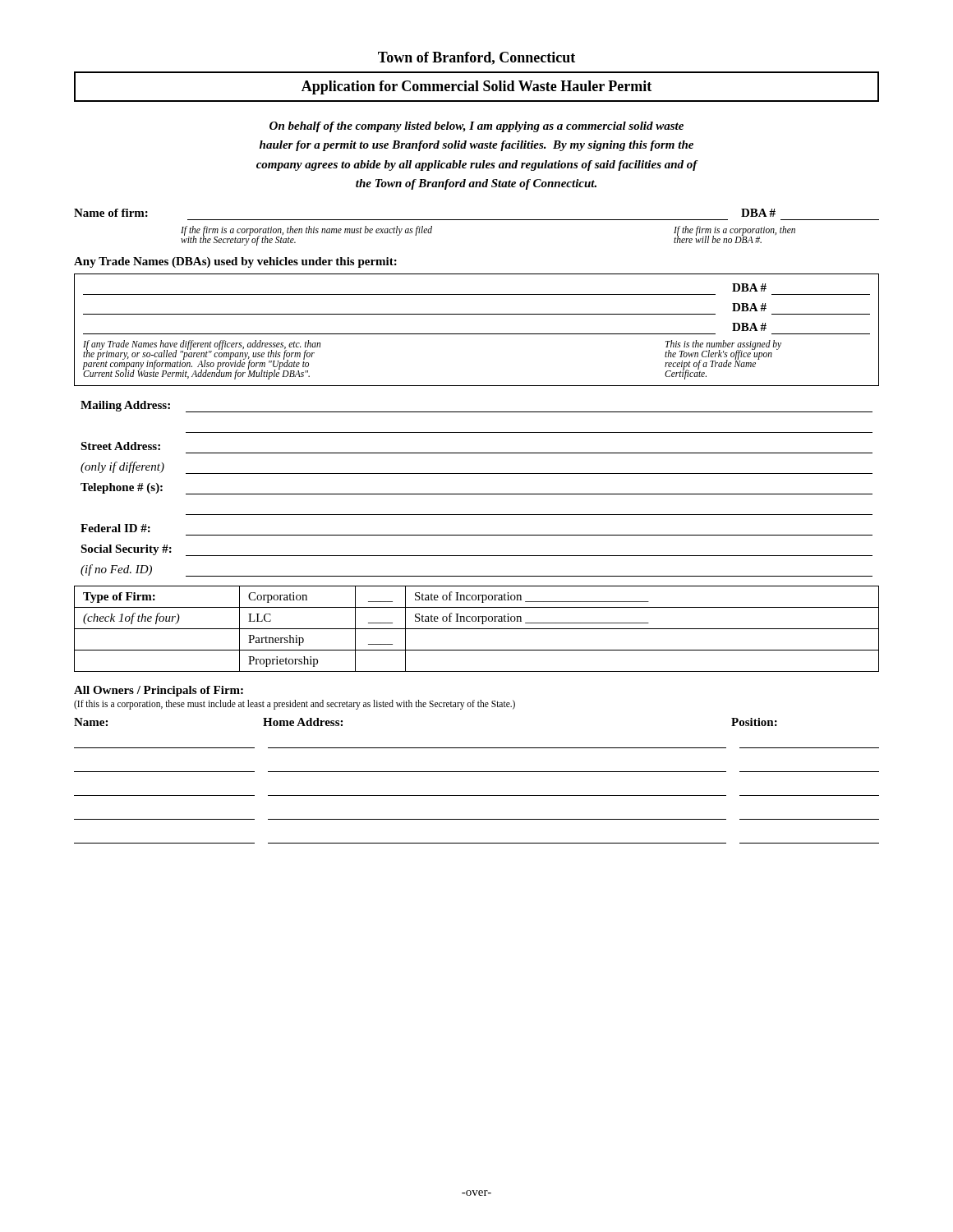Viewport: 953px width, 1232px height.
Task: Locate the element starting "If the firm is a corporation,"
Action: click(x=242, y=233)
